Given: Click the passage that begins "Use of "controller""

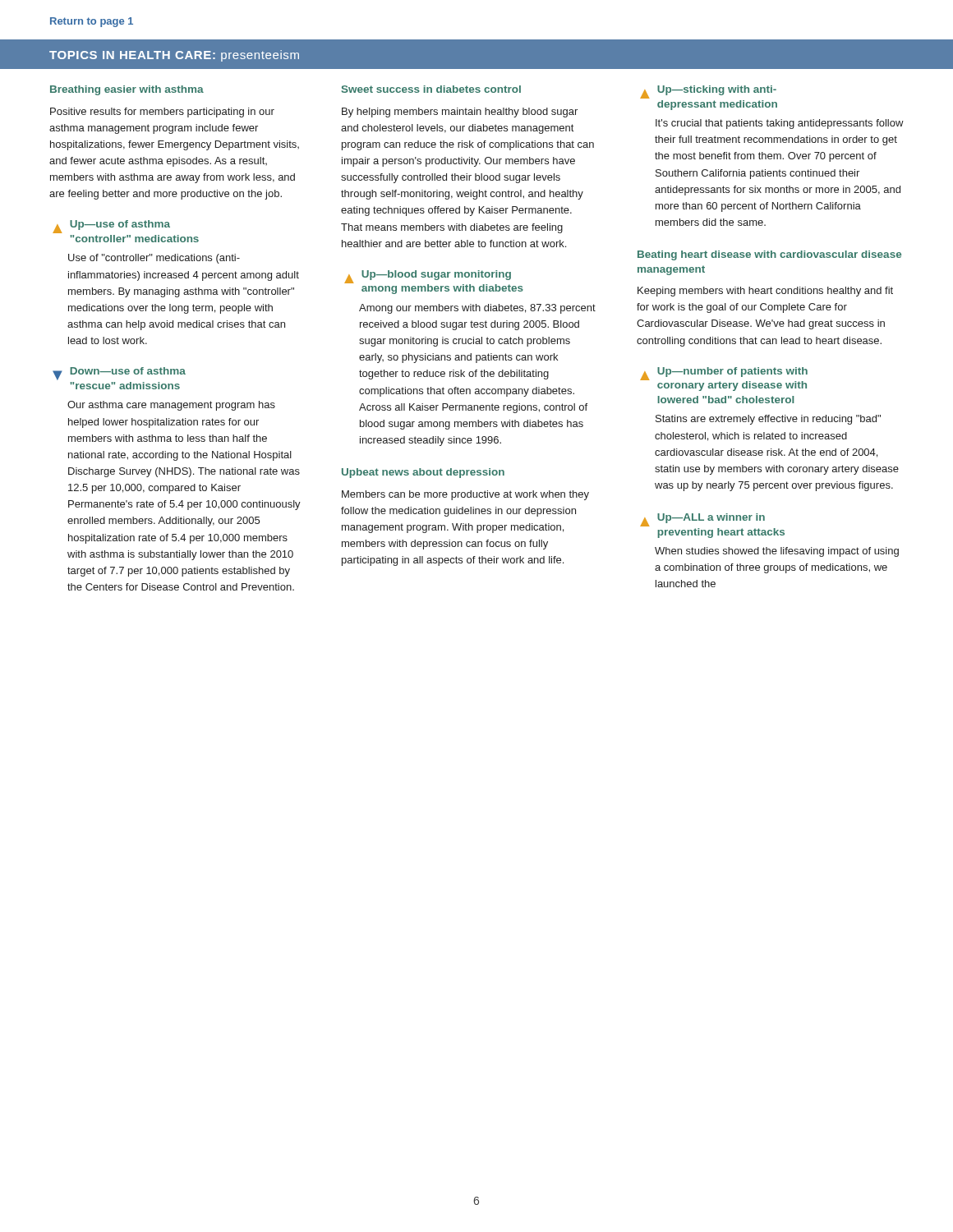Looking at the screenshot, I should (x=183, y=299).
